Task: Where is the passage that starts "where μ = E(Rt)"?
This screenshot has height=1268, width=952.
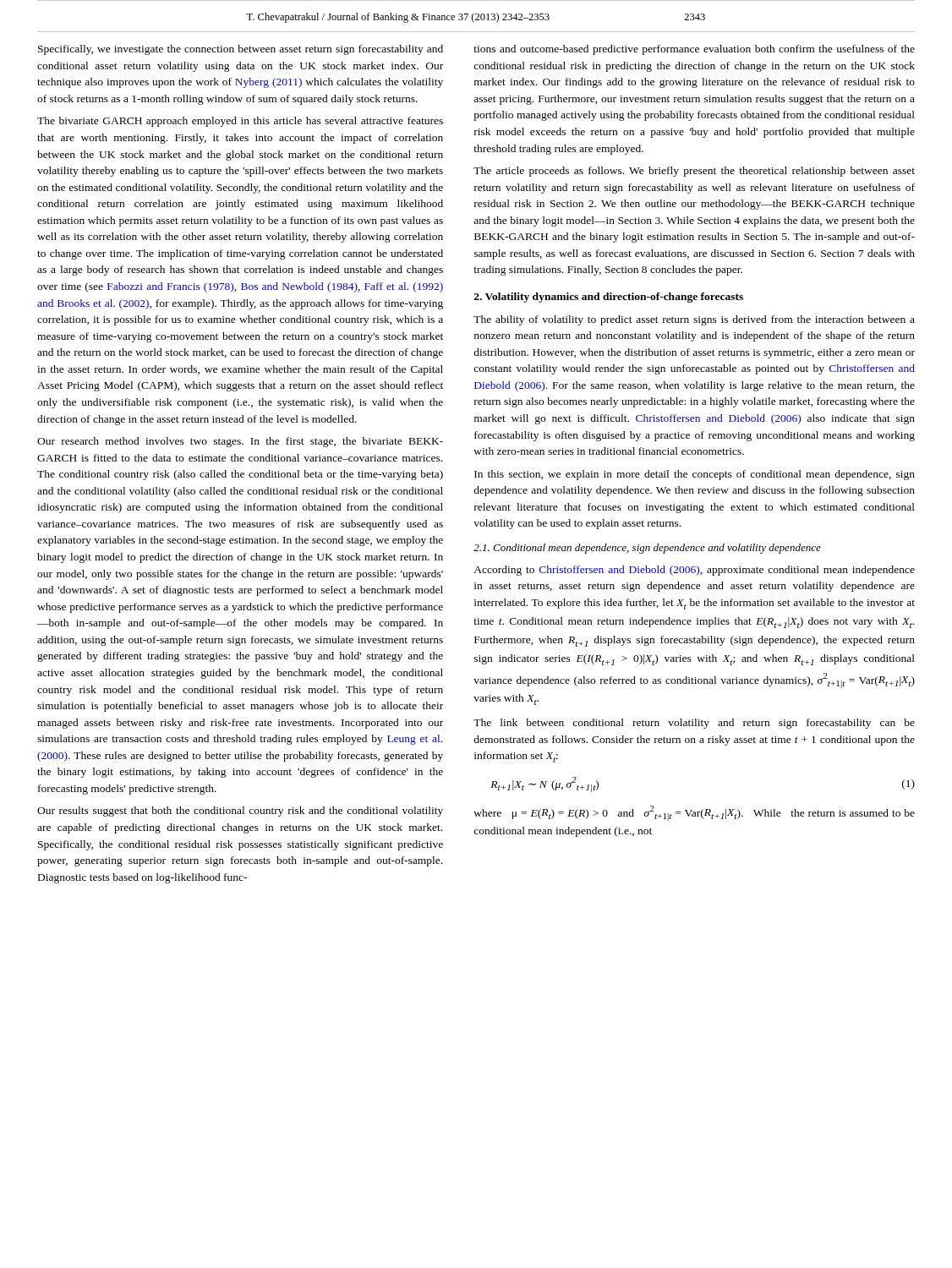Action: pos(694,820)
